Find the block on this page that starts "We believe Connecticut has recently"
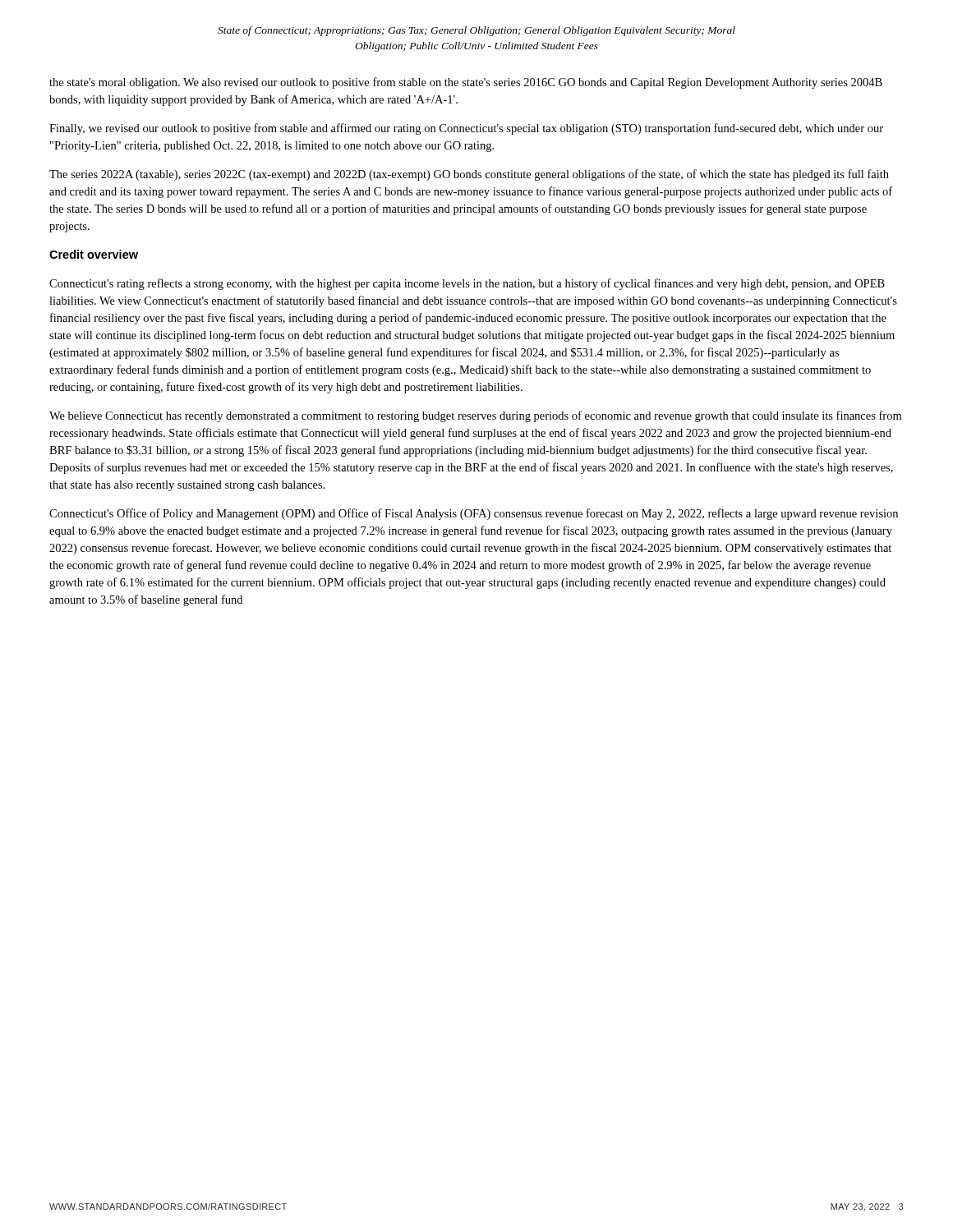 (476, 451)
